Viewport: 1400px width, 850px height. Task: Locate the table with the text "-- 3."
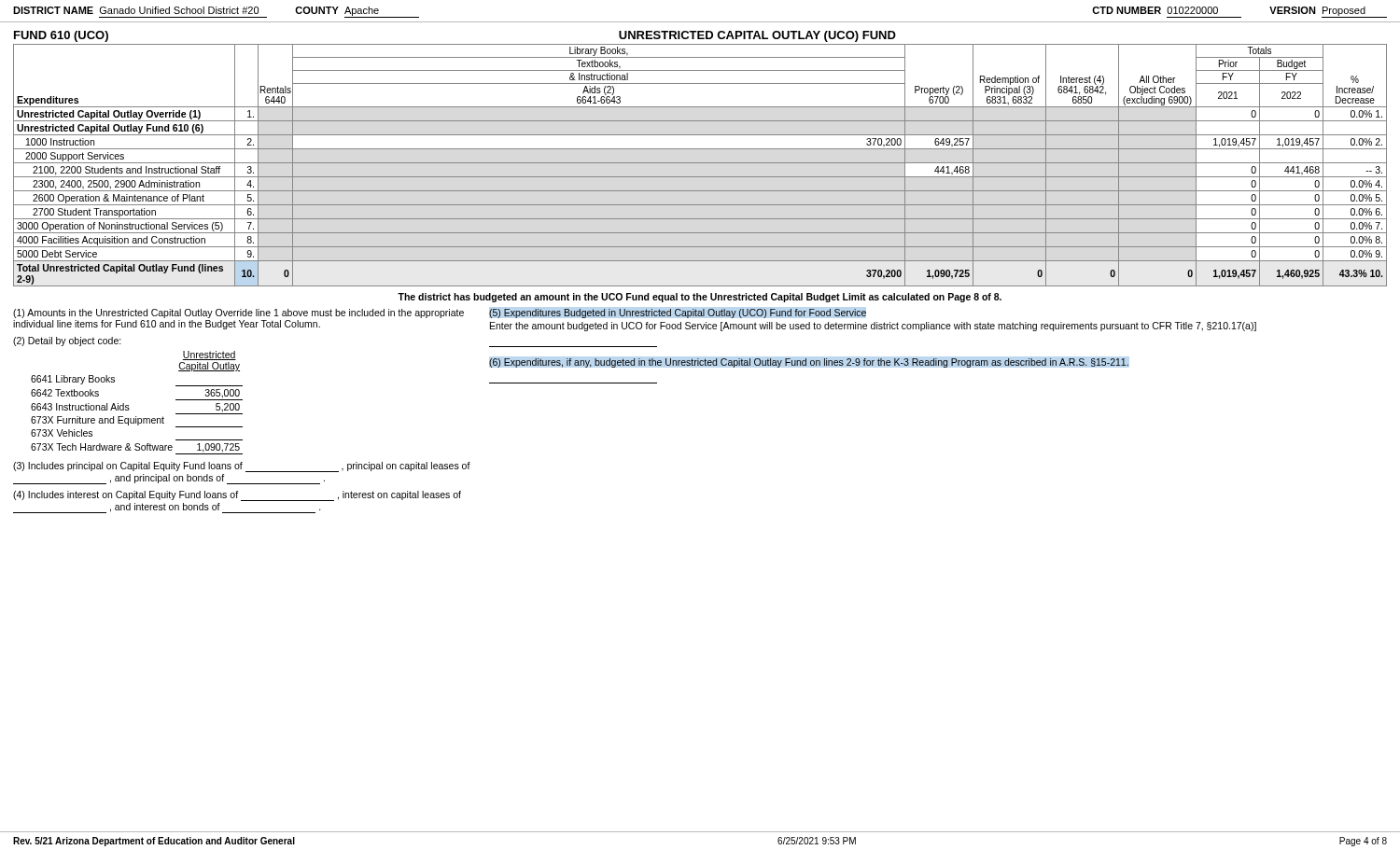click(700, 165)
